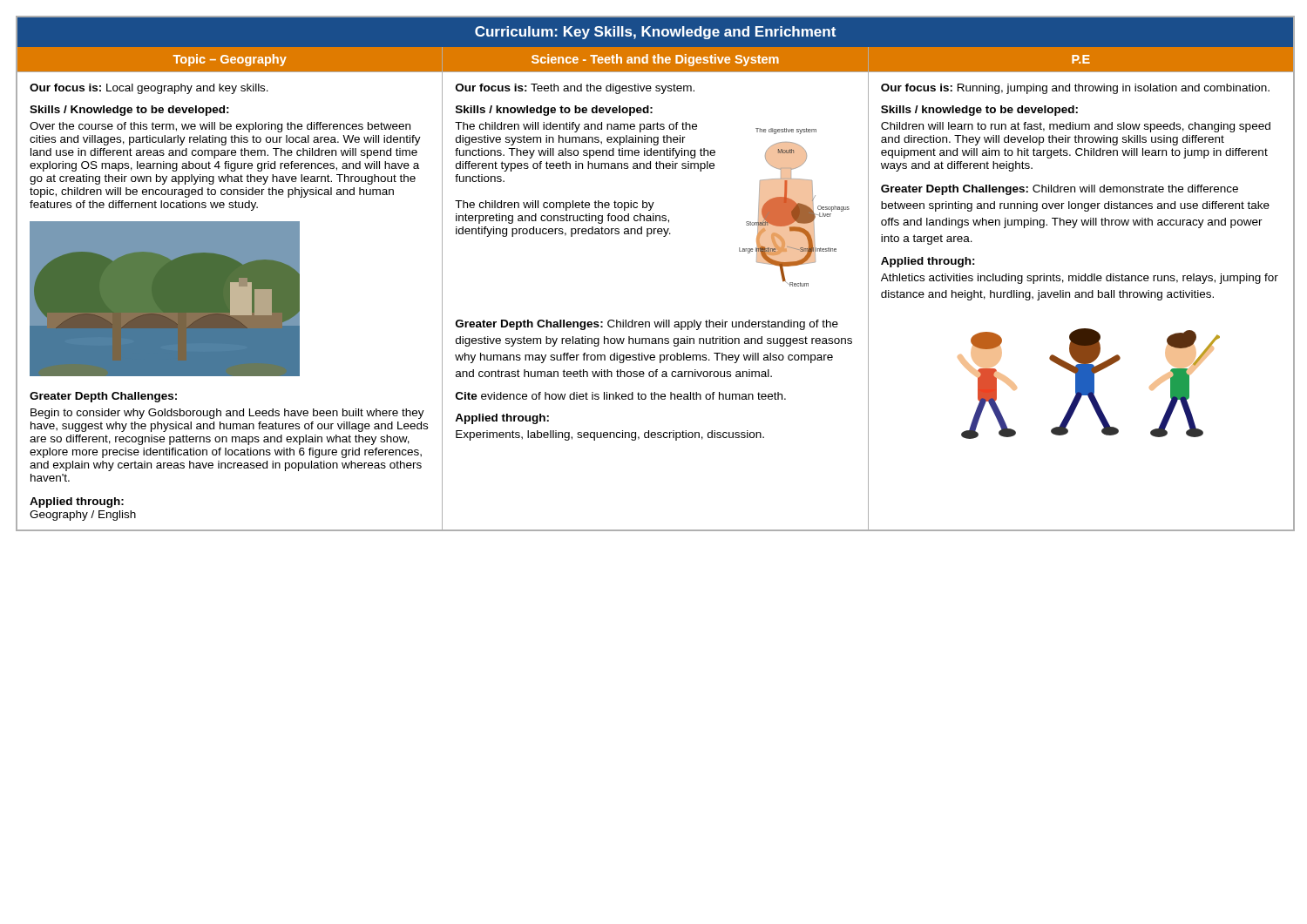Select the text block starting "Topic – Geography"
1307x924 pixels.
click(x=230, y=59)
